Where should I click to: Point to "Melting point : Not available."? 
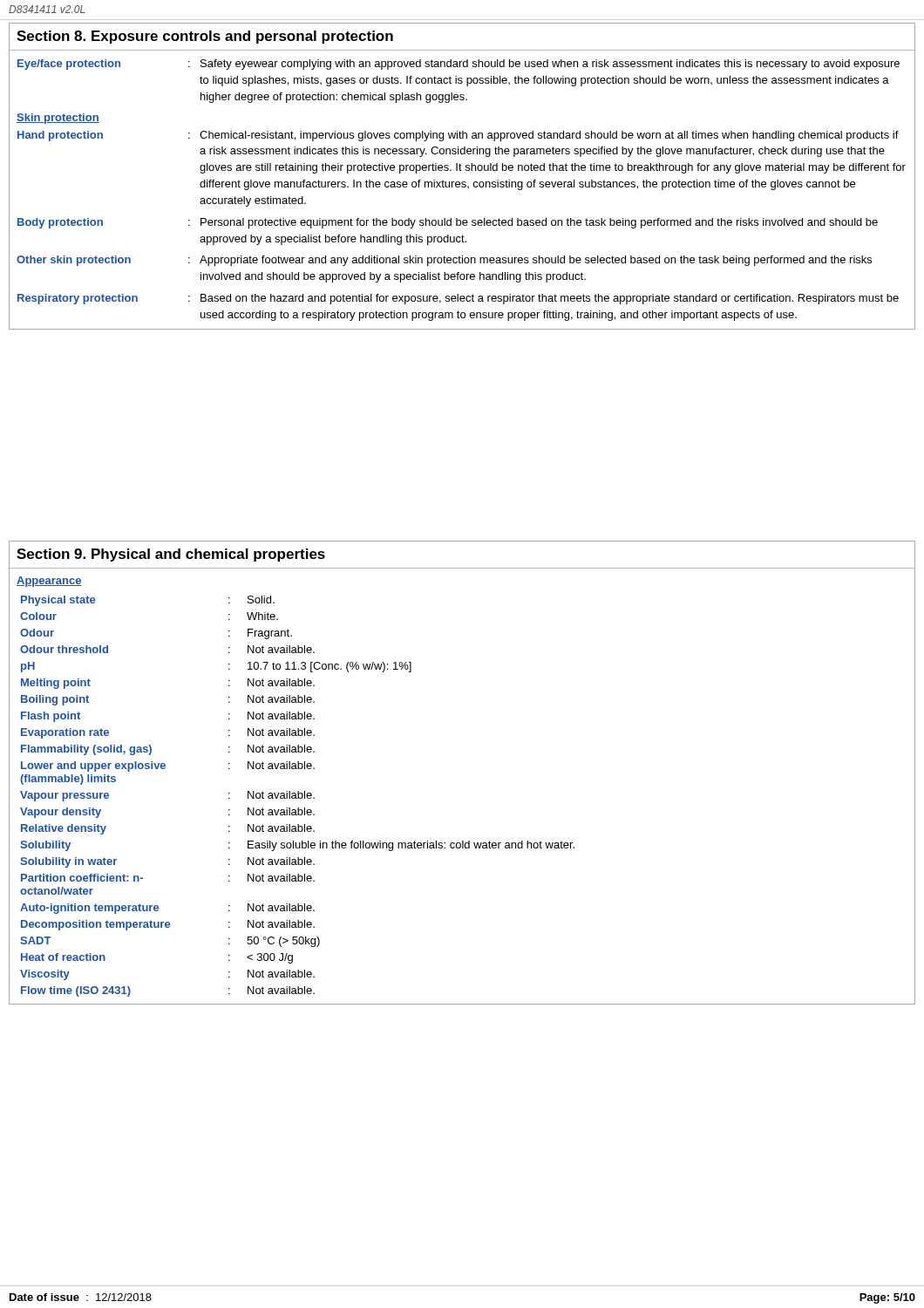57,684
